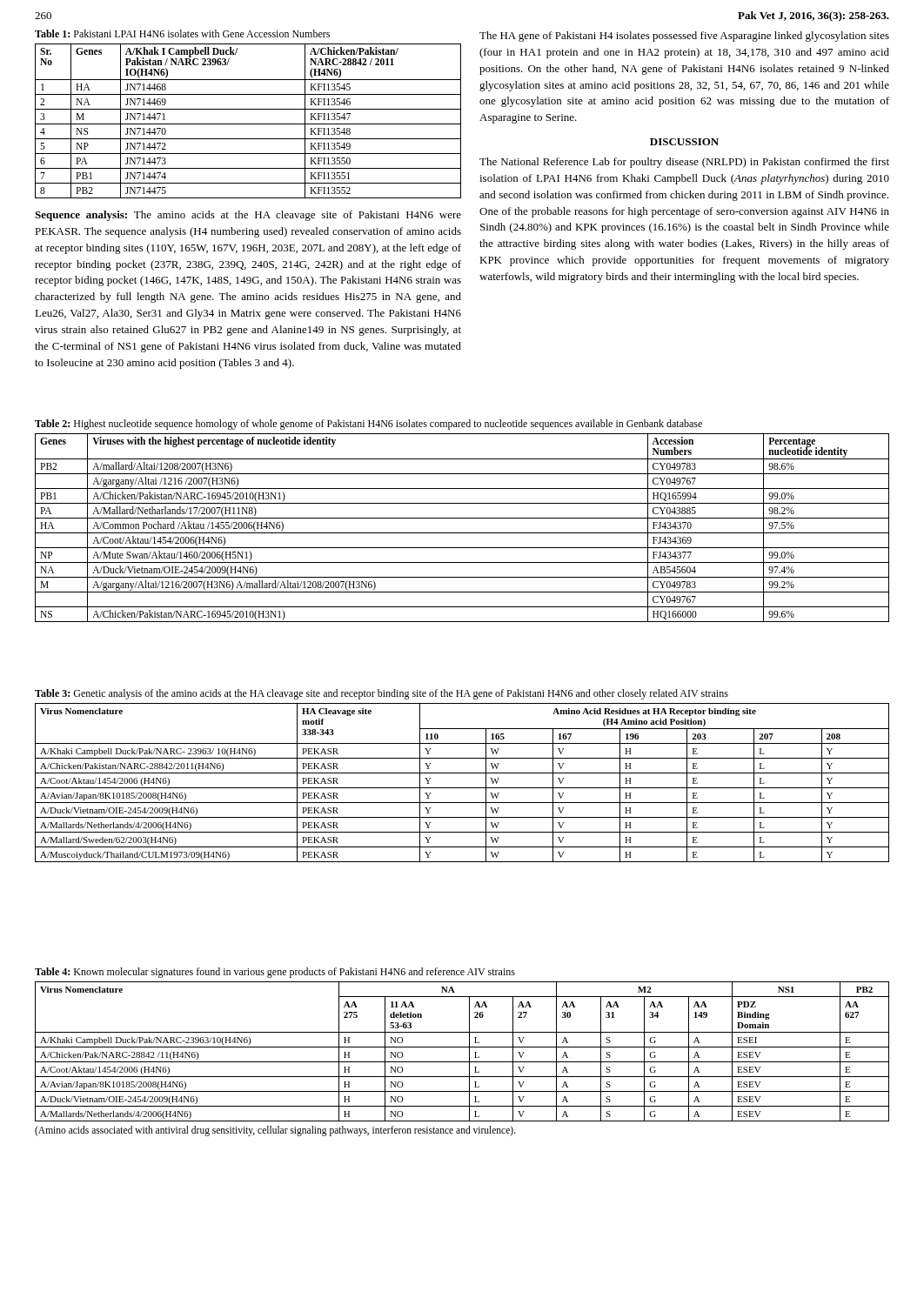Select the element starting "Table 2: Highest nucleotide sequence homology of"
Viewport: 924px width, 1305px height.
(x=369, y=424)
